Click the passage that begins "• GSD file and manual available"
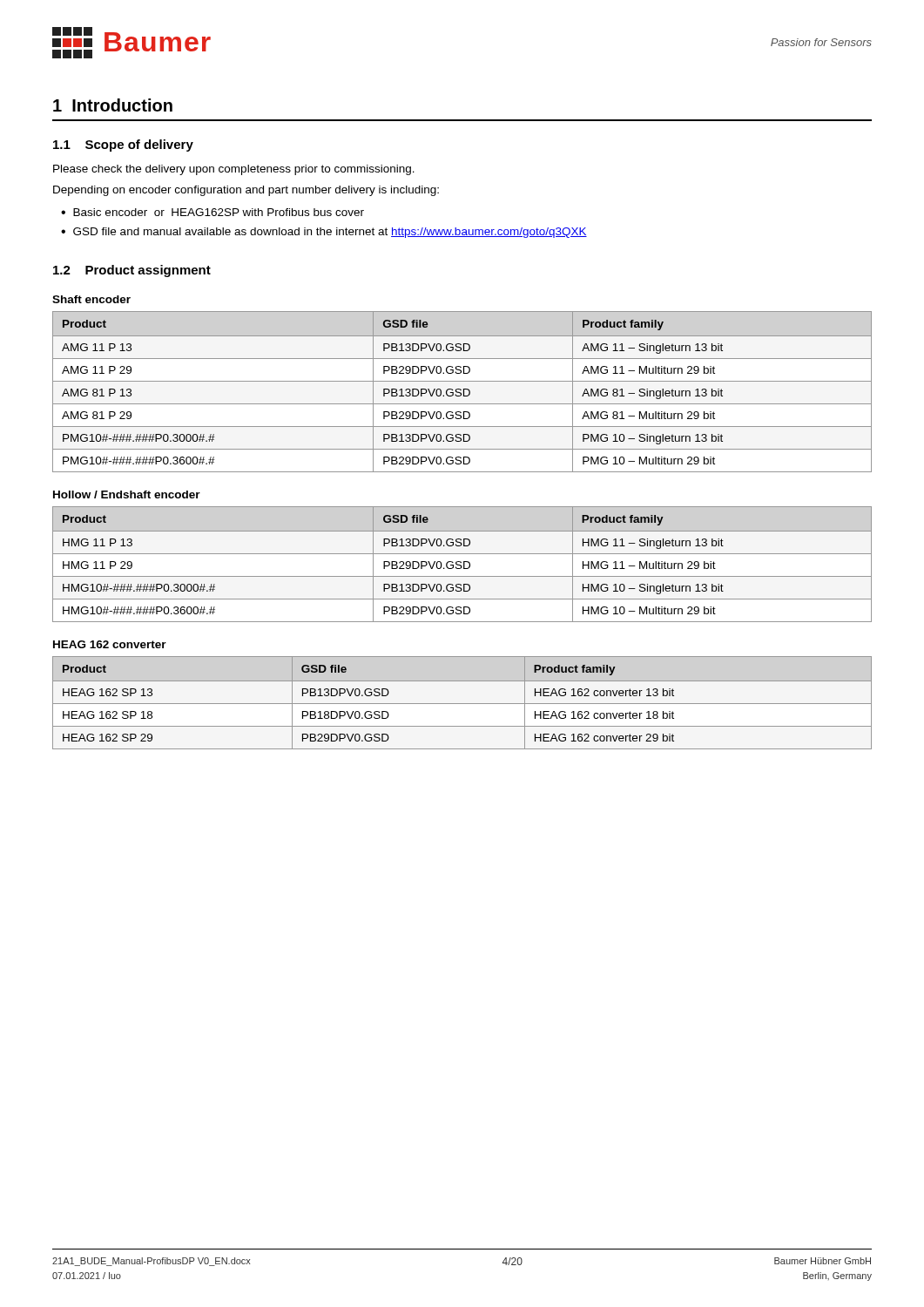Screen dimensions: 1307x924 [324, 232]
